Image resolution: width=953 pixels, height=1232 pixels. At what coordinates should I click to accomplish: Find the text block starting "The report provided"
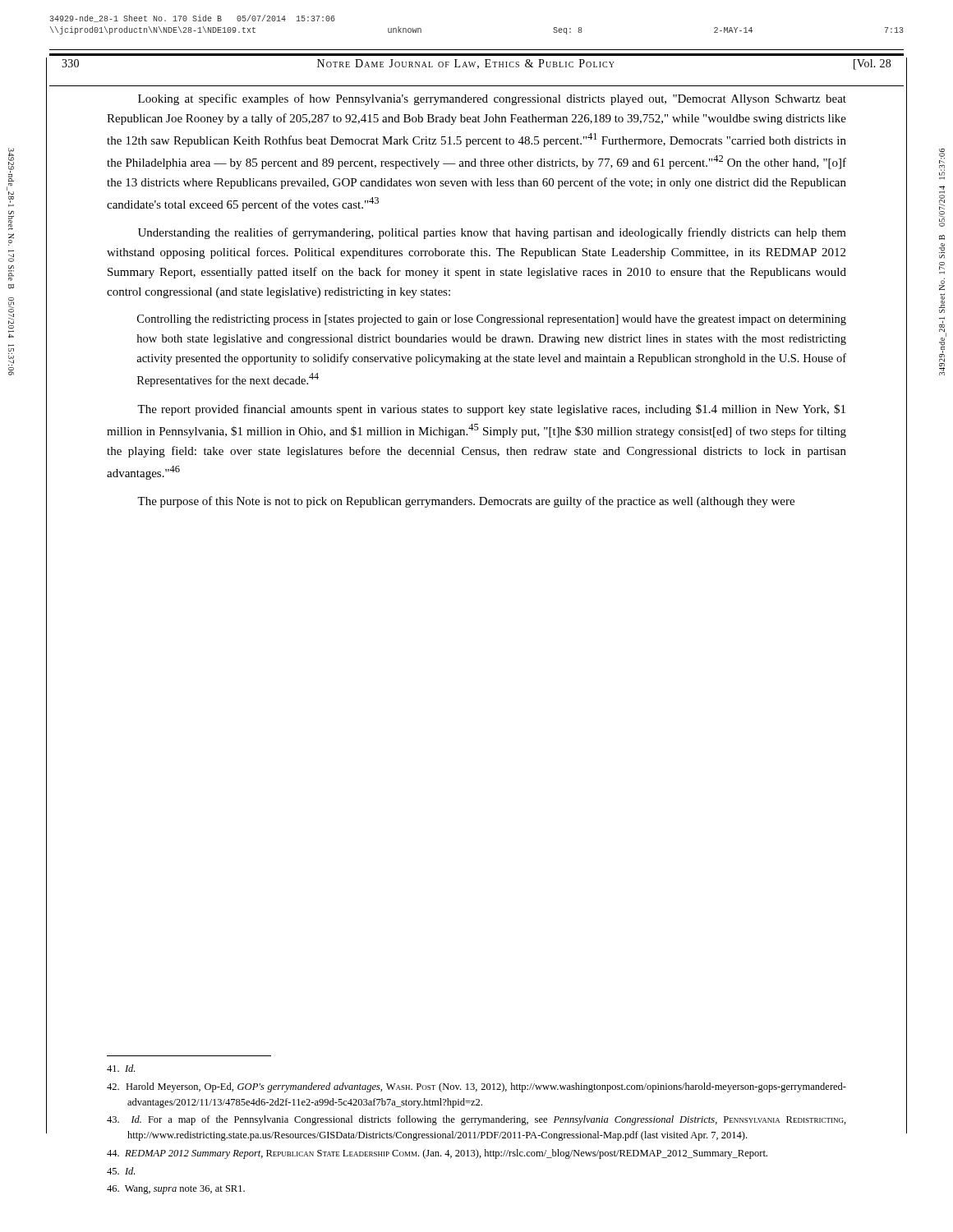click(476, 441)
